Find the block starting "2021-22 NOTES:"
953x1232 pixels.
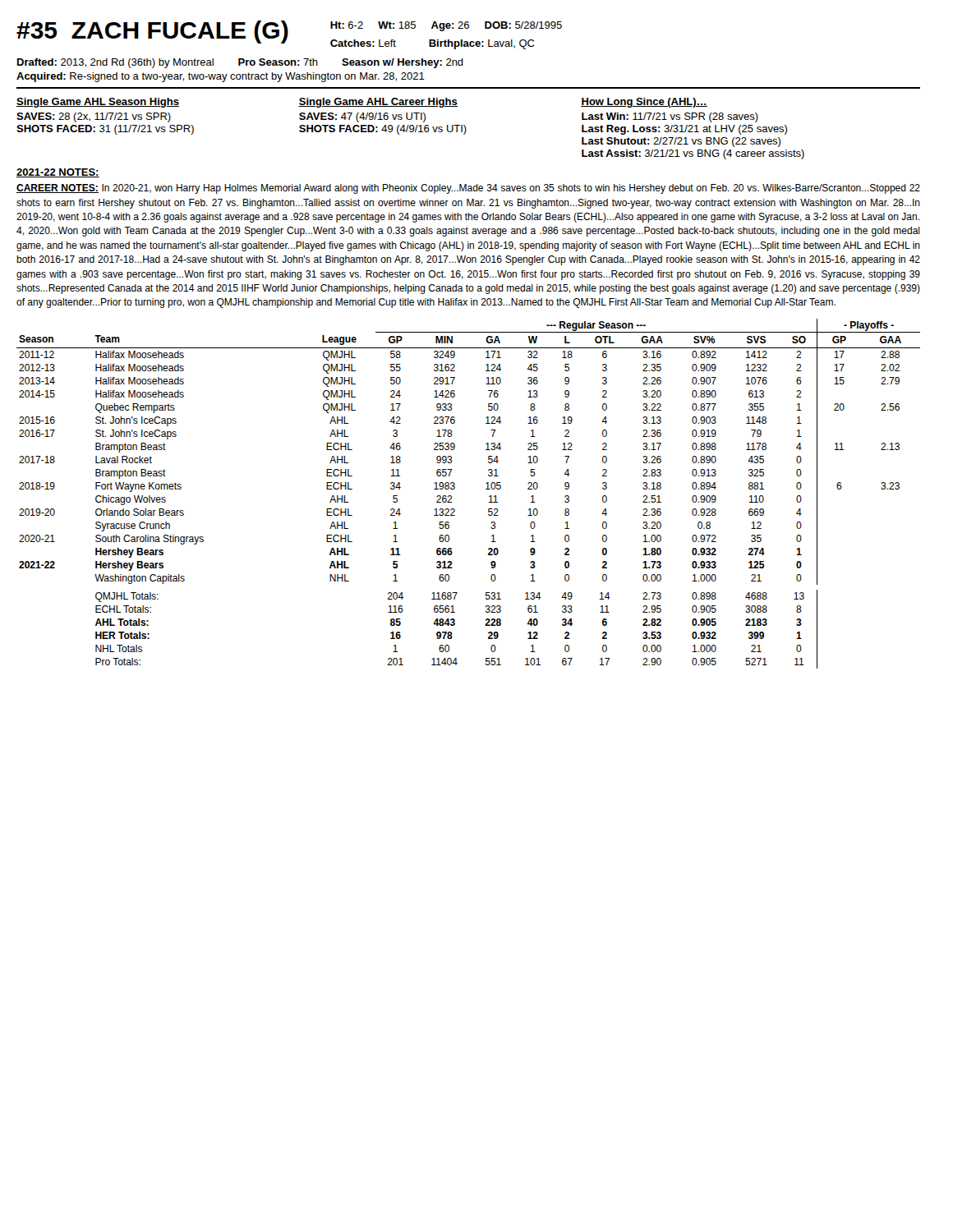58,172
